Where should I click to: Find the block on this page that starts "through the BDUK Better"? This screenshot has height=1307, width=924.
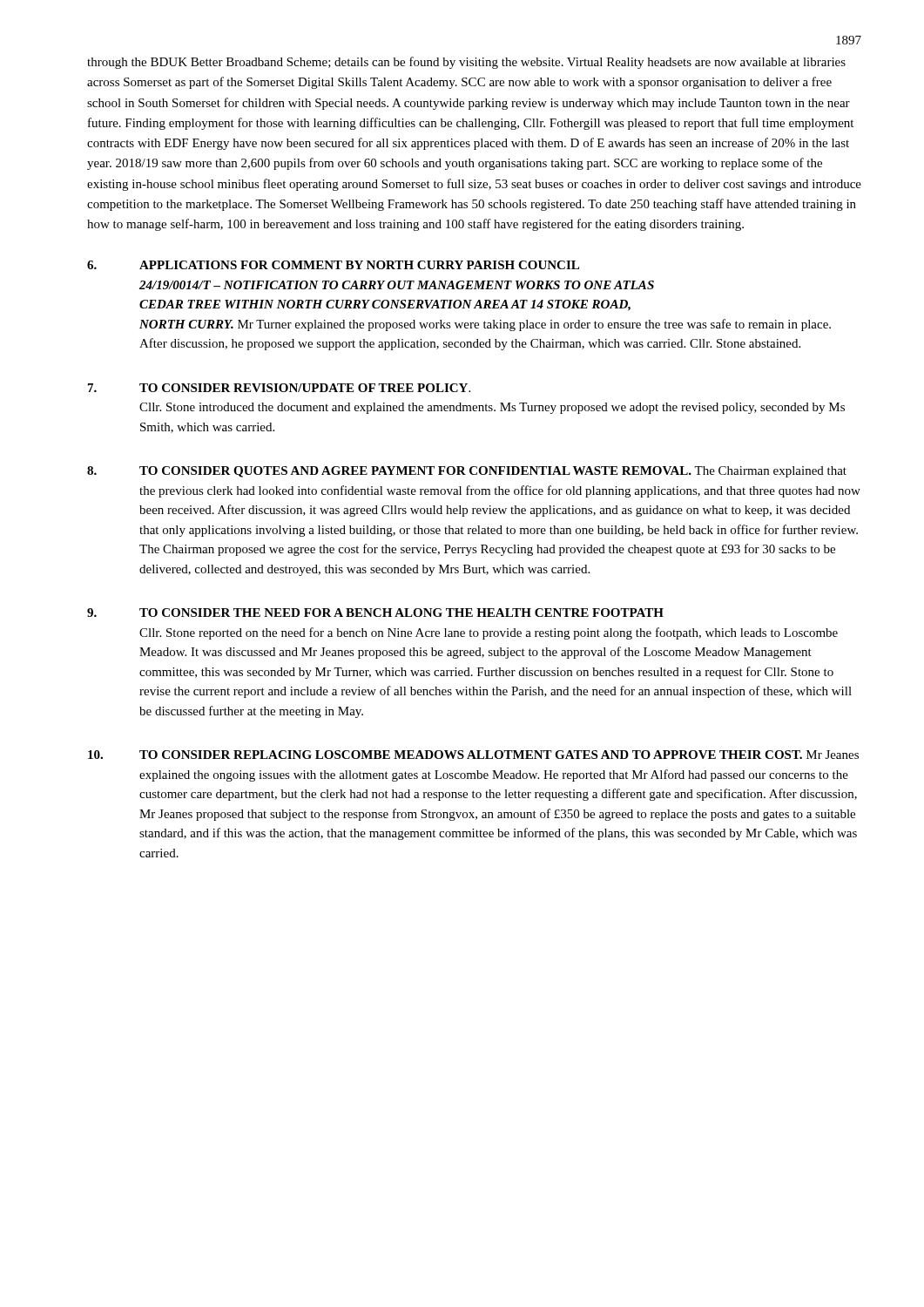(x=474, y=143)
